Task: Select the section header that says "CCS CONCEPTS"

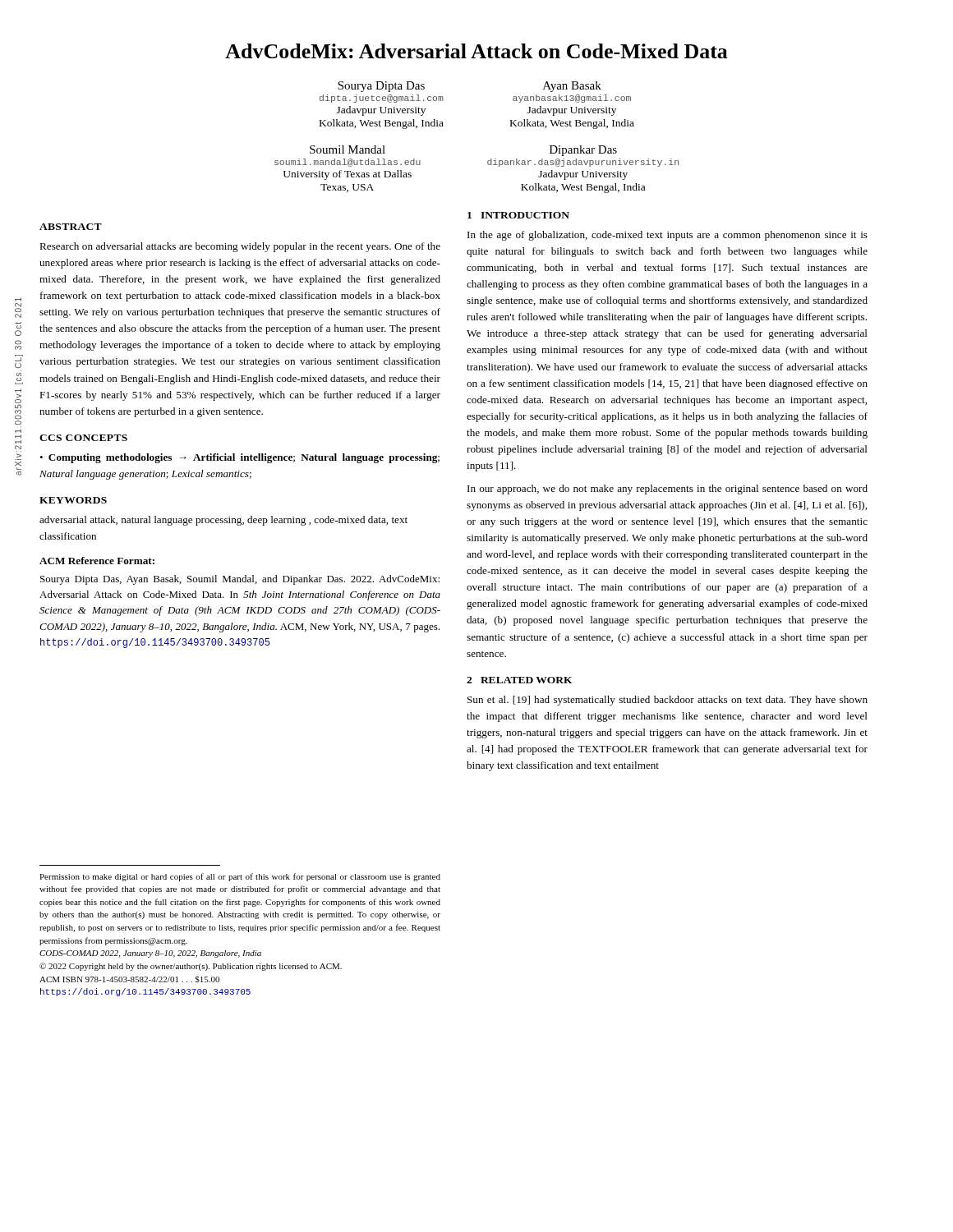Action: 84,437
